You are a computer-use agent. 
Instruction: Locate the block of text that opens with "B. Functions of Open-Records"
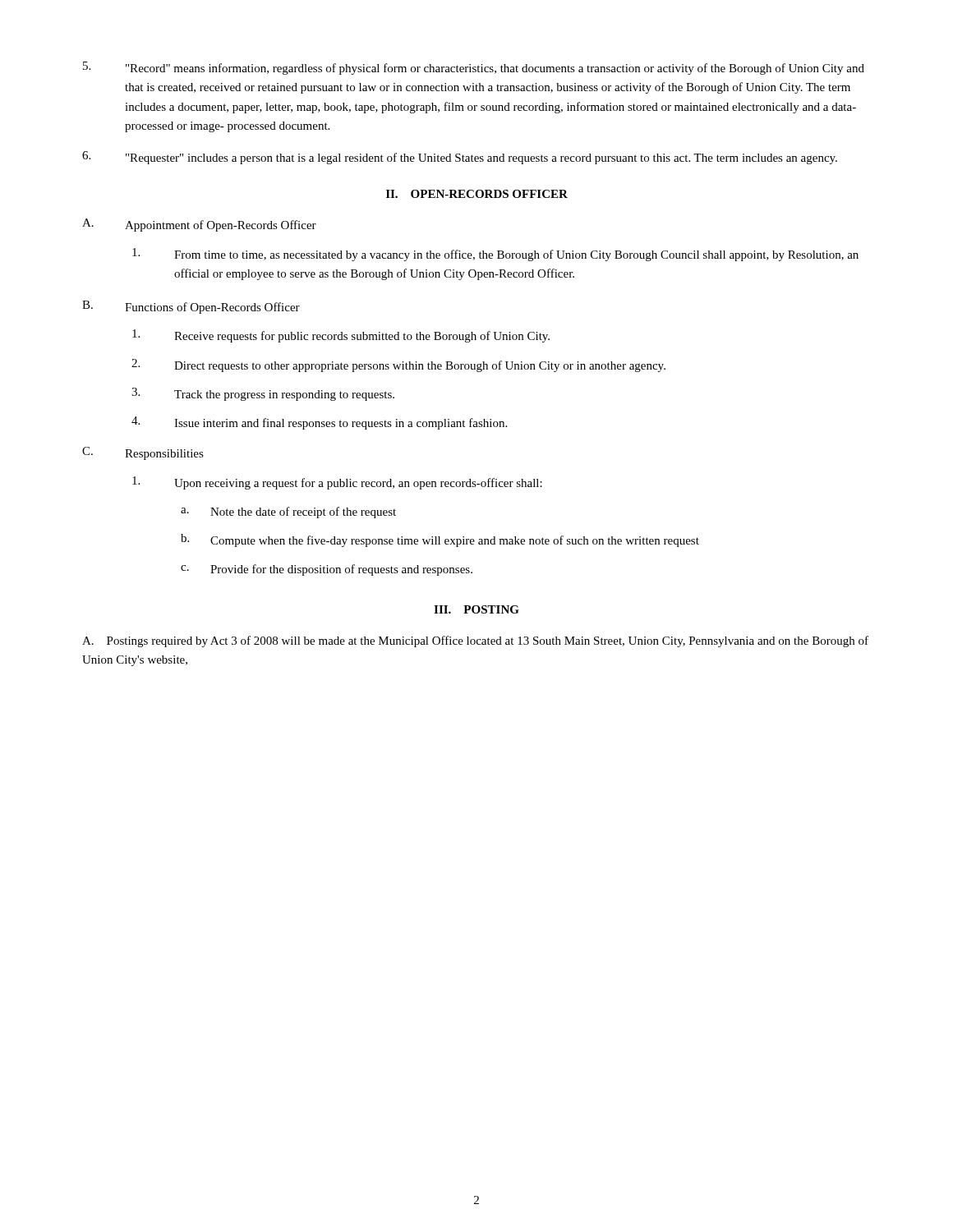click(x=191, y=307)
